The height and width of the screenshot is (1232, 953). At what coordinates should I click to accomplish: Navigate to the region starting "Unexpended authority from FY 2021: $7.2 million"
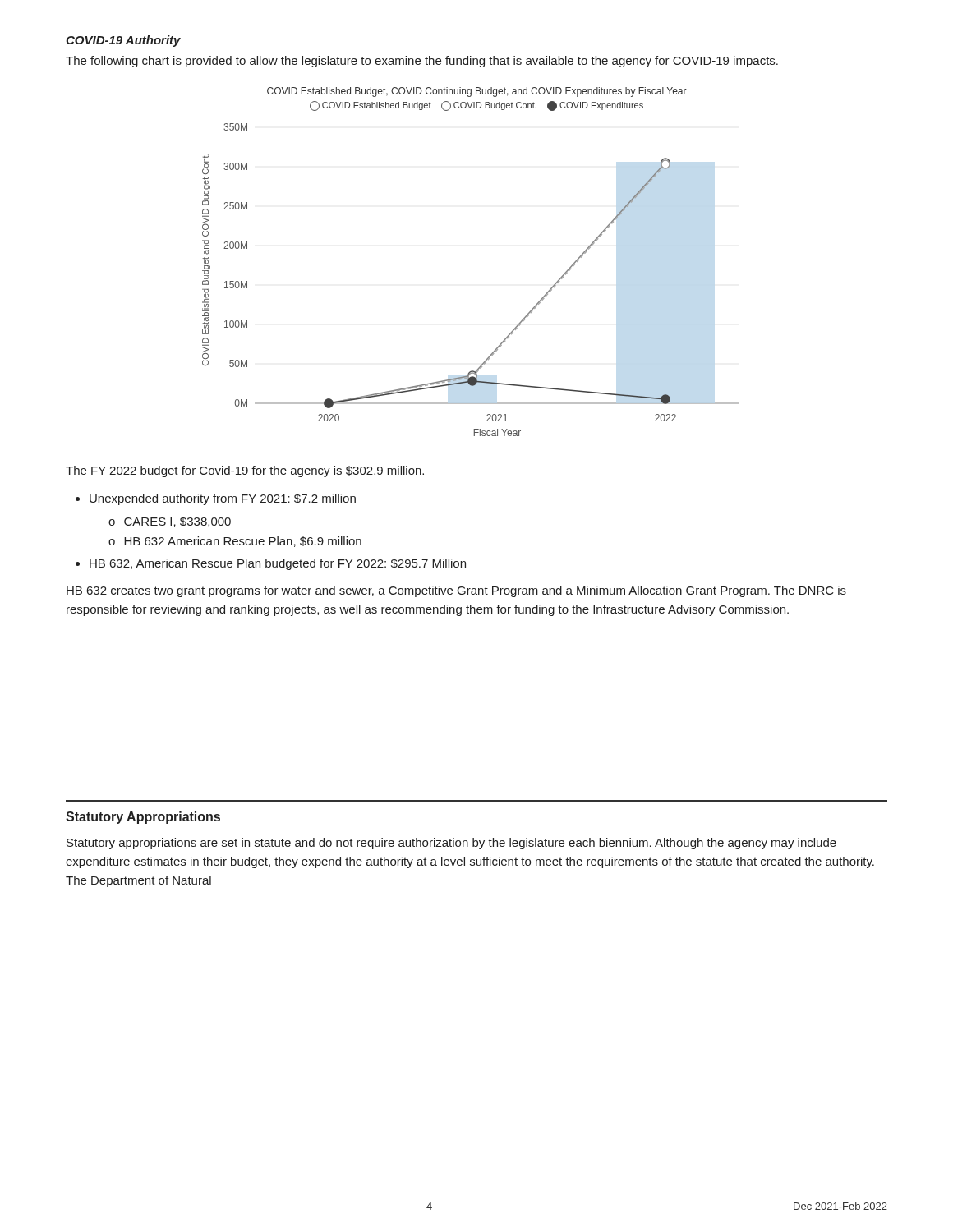(223, 499)
